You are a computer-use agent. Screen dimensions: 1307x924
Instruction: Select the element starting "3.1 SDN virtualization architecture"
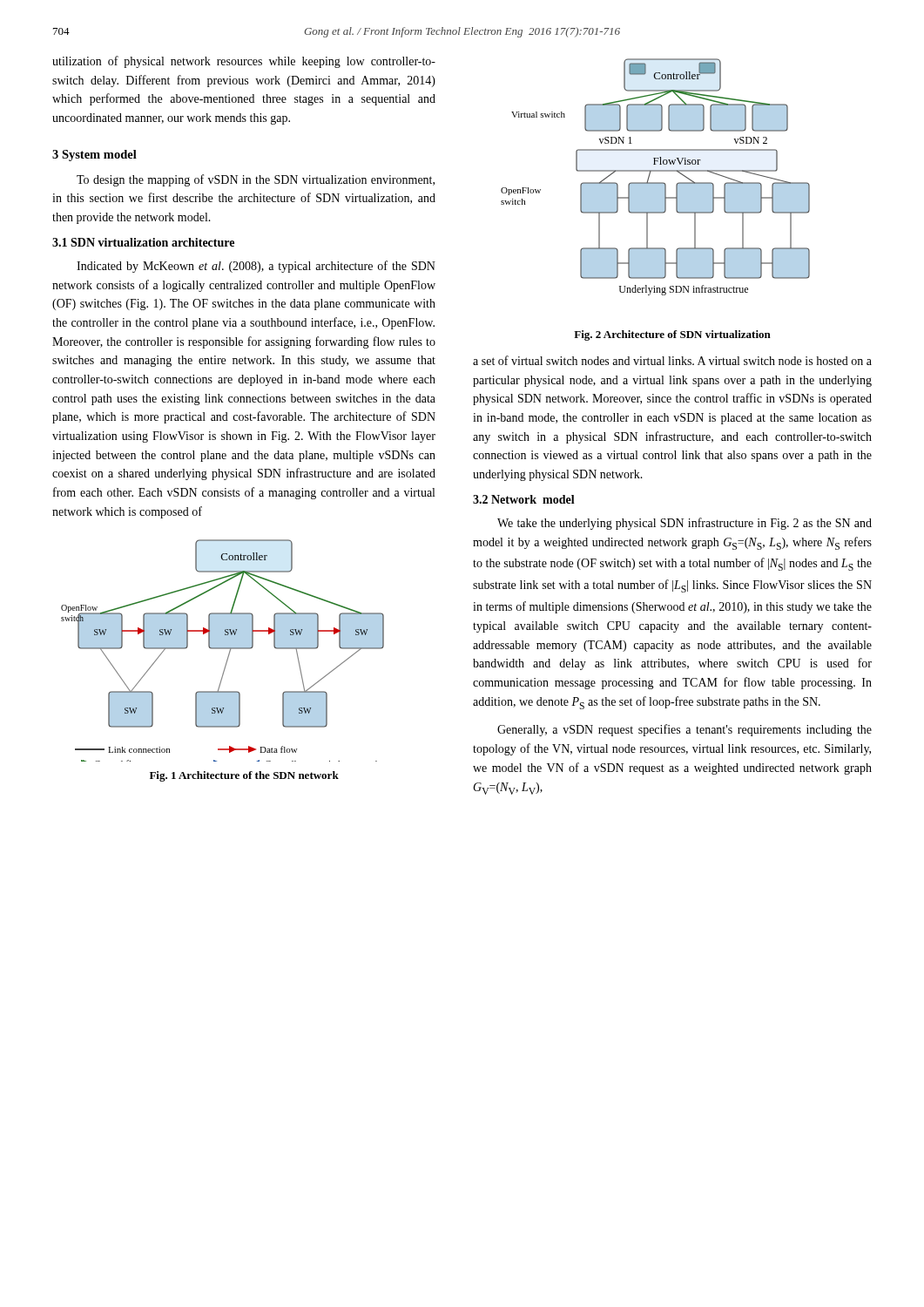[x=143, y=242]
